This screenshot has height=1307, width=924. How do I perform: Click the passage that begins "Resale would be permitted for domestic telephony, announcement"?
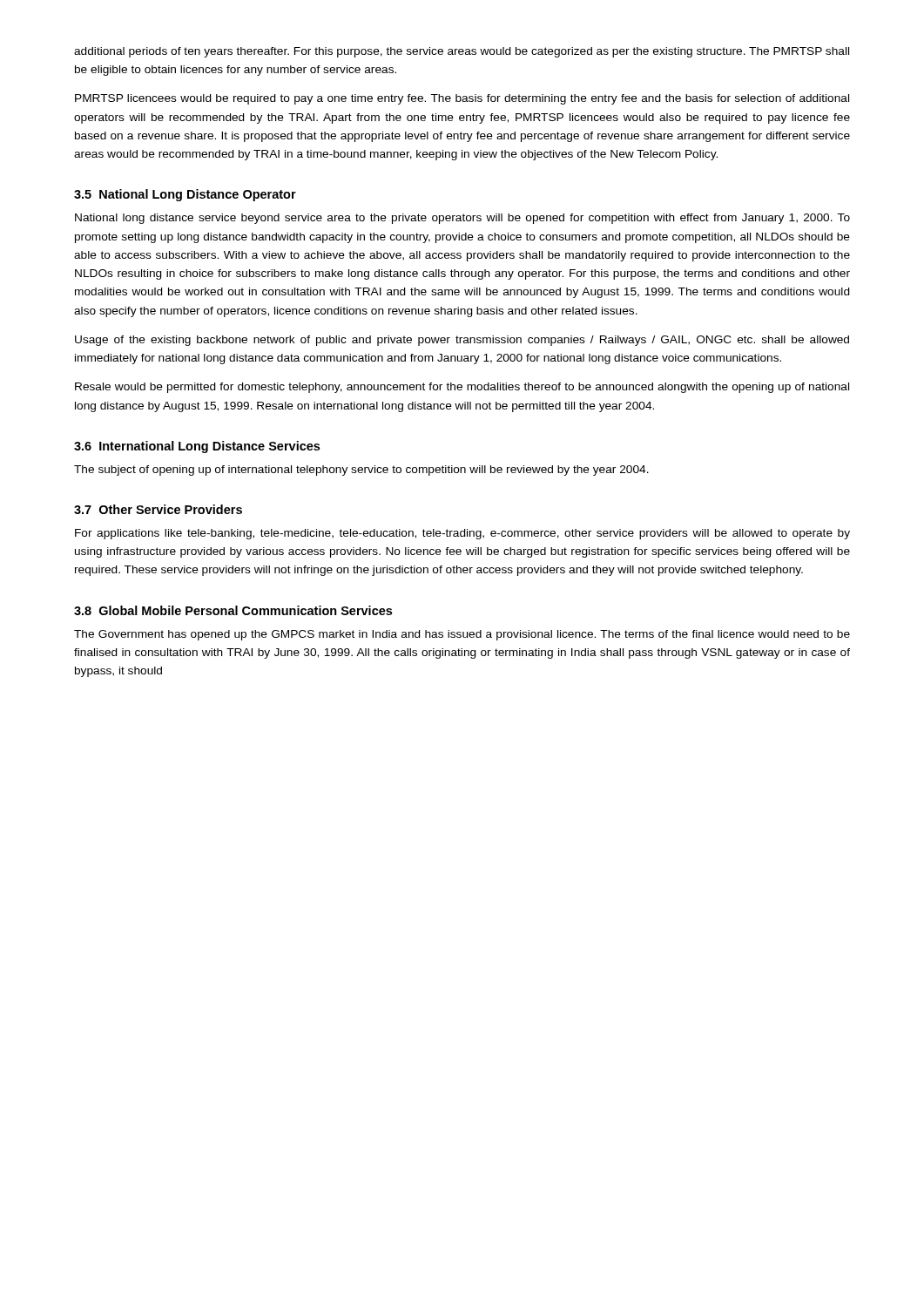click(462, 396)
